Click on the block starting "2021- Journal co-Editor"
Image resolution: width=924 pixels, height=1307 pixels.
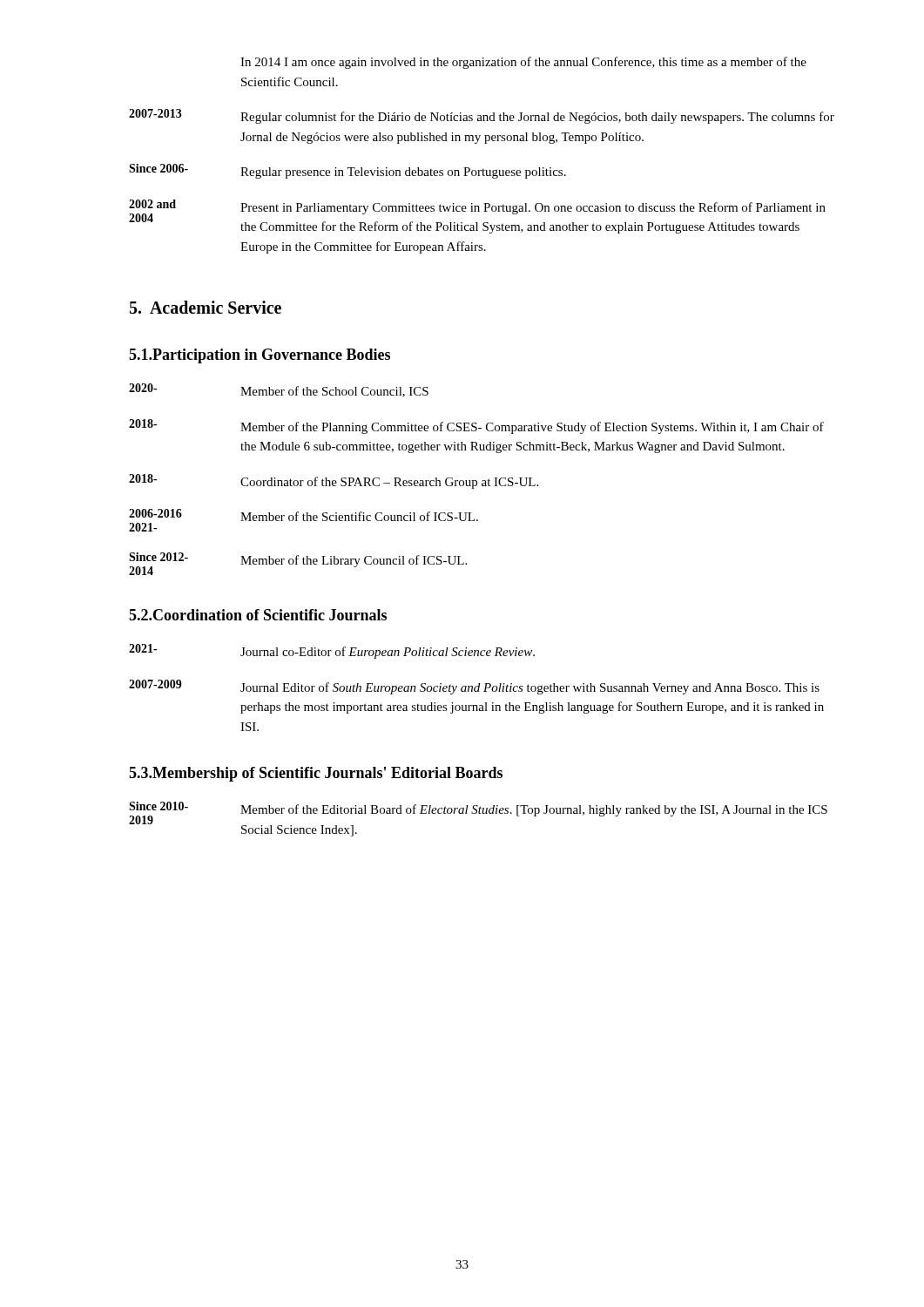483,652
